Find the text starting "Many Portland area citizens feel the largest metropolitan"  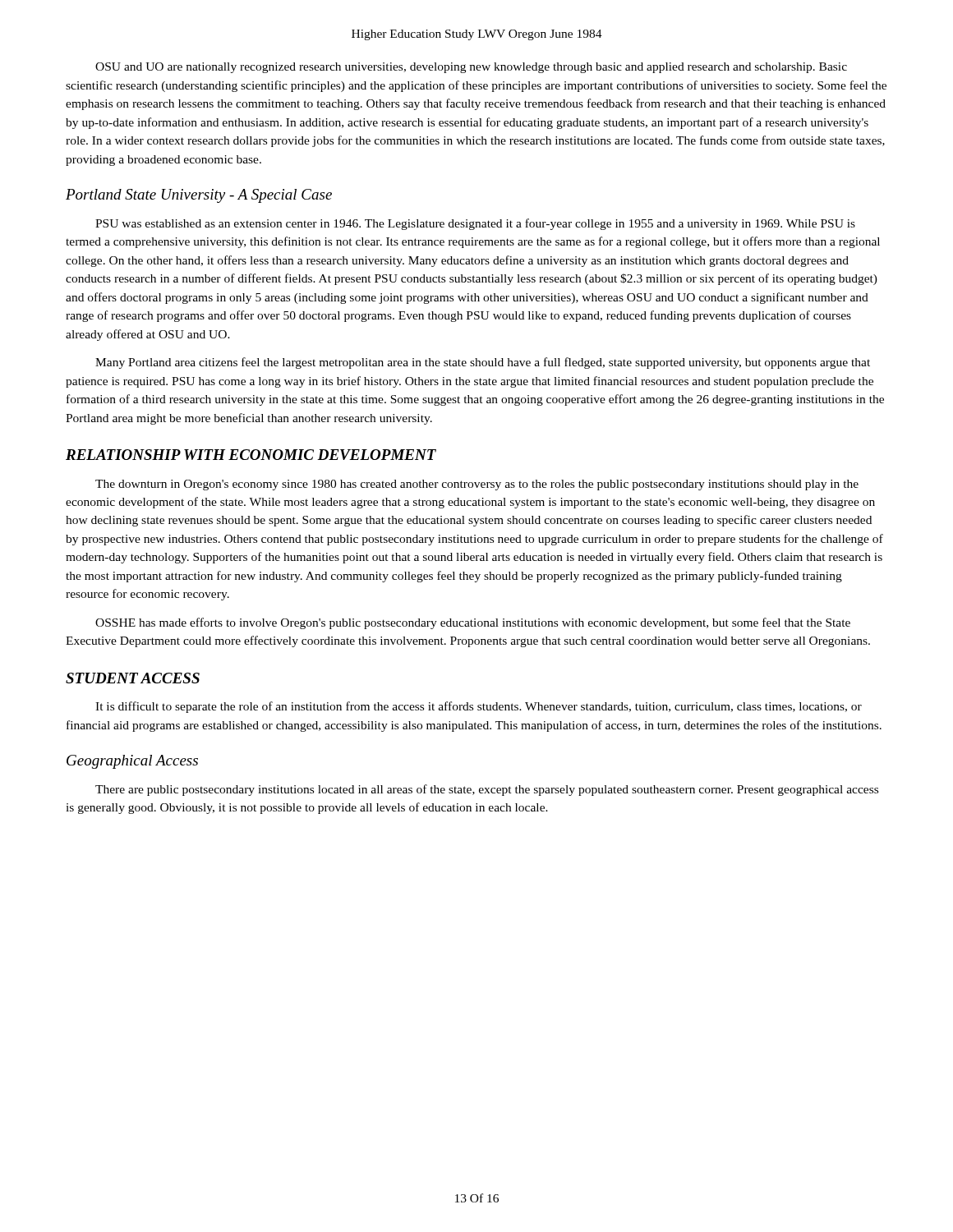pyautogui.click(x=475, y=390)
